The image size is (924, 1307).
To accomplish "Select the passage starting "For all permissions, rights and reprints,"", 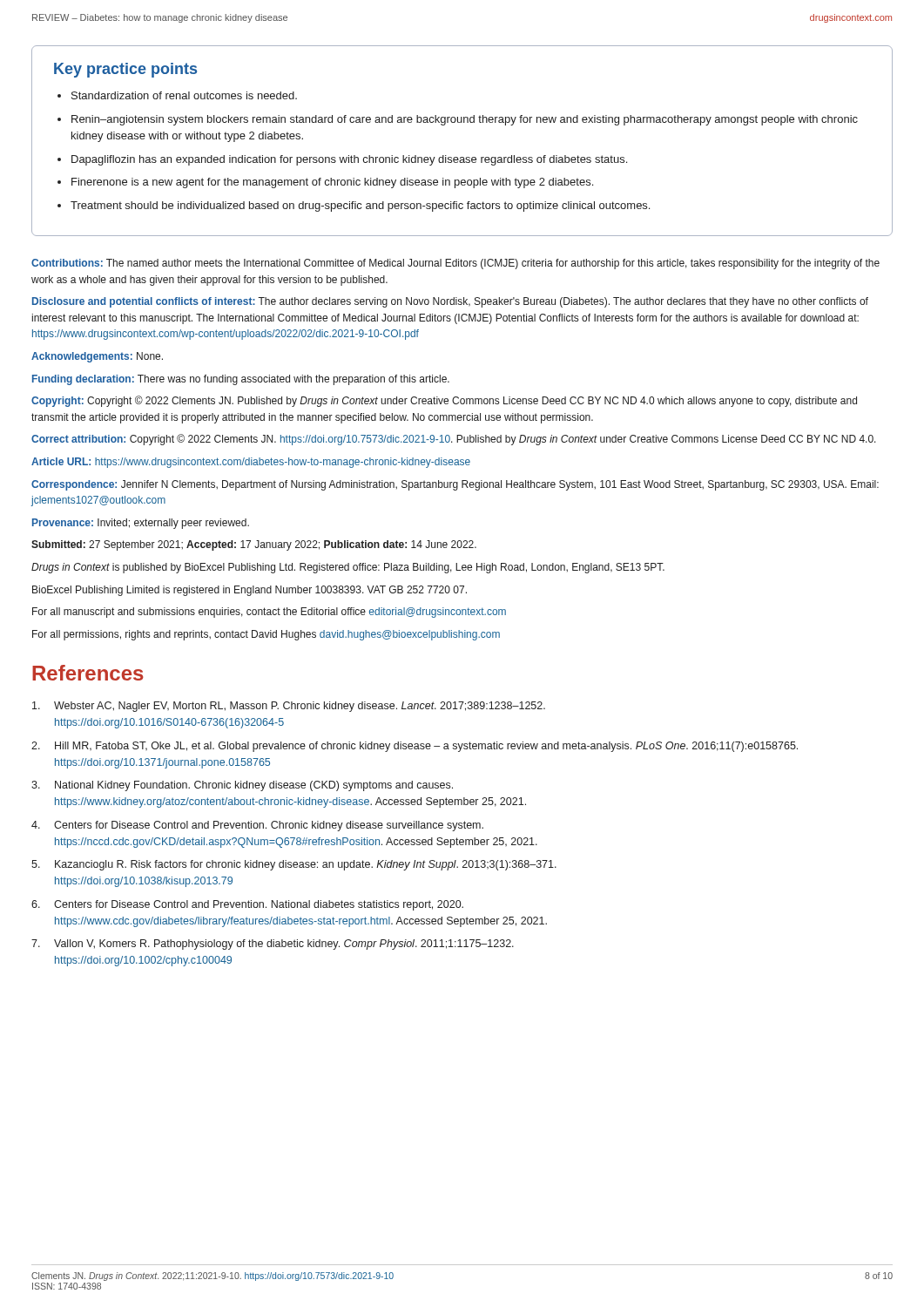I will [266, 634].
